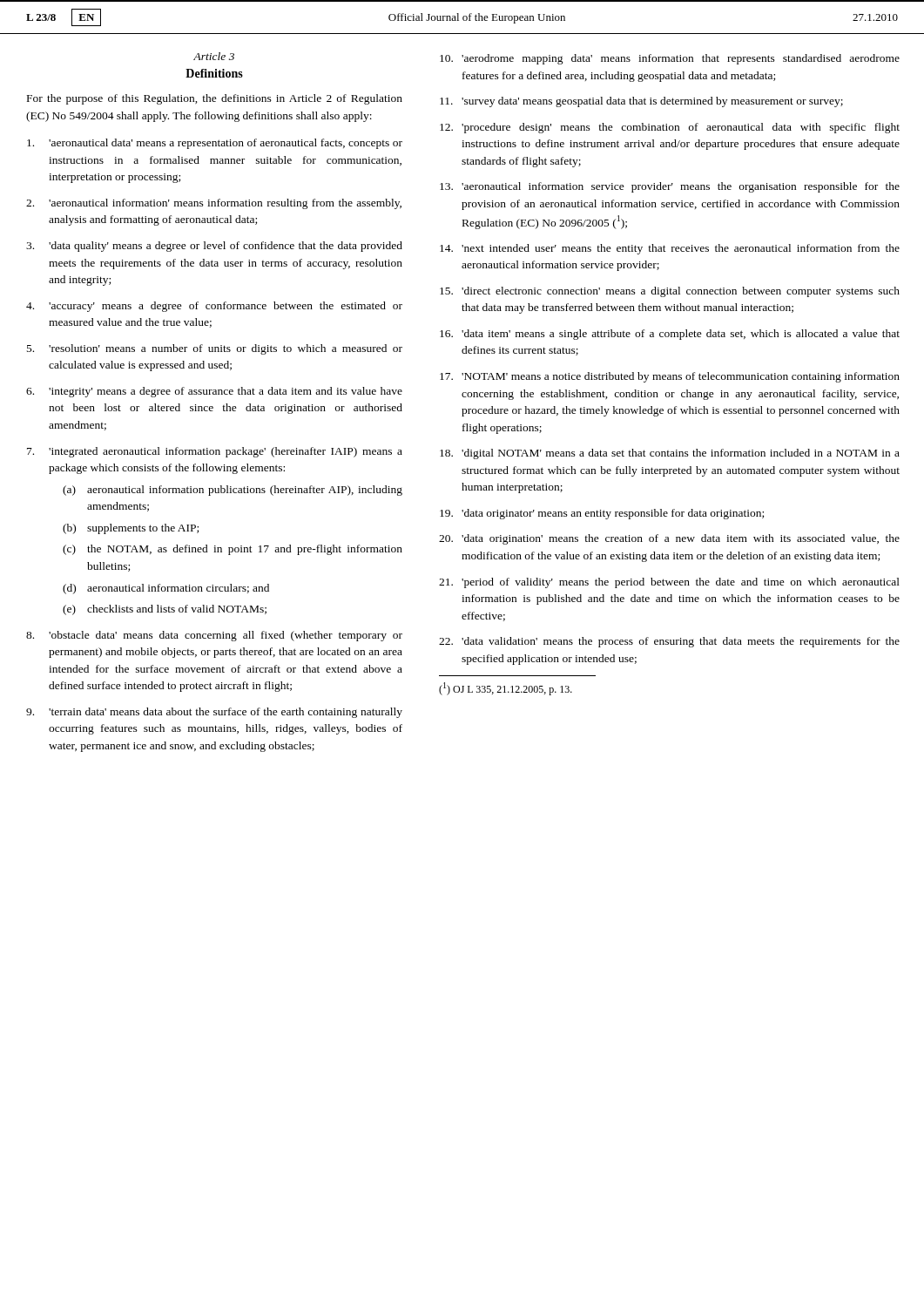Locate the block starting "'aeronautical data' means a representation of aeronautical facts,"
924x1307 pixels.
point(214,160)
